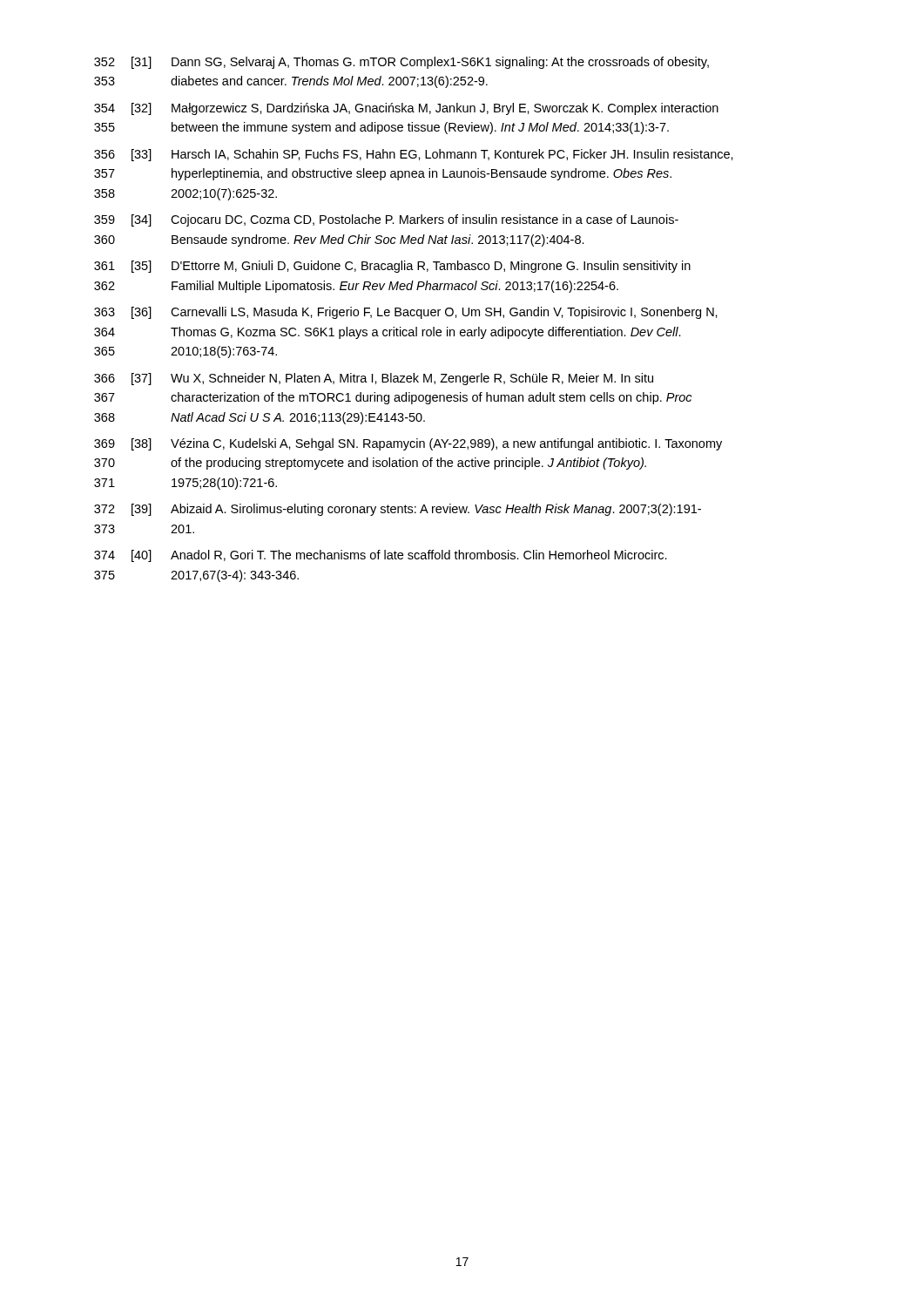This screenshot has height=1307, width=924.
Task: Point to the block beginning "369 [38] Vézina"
Action: (462, 463)
